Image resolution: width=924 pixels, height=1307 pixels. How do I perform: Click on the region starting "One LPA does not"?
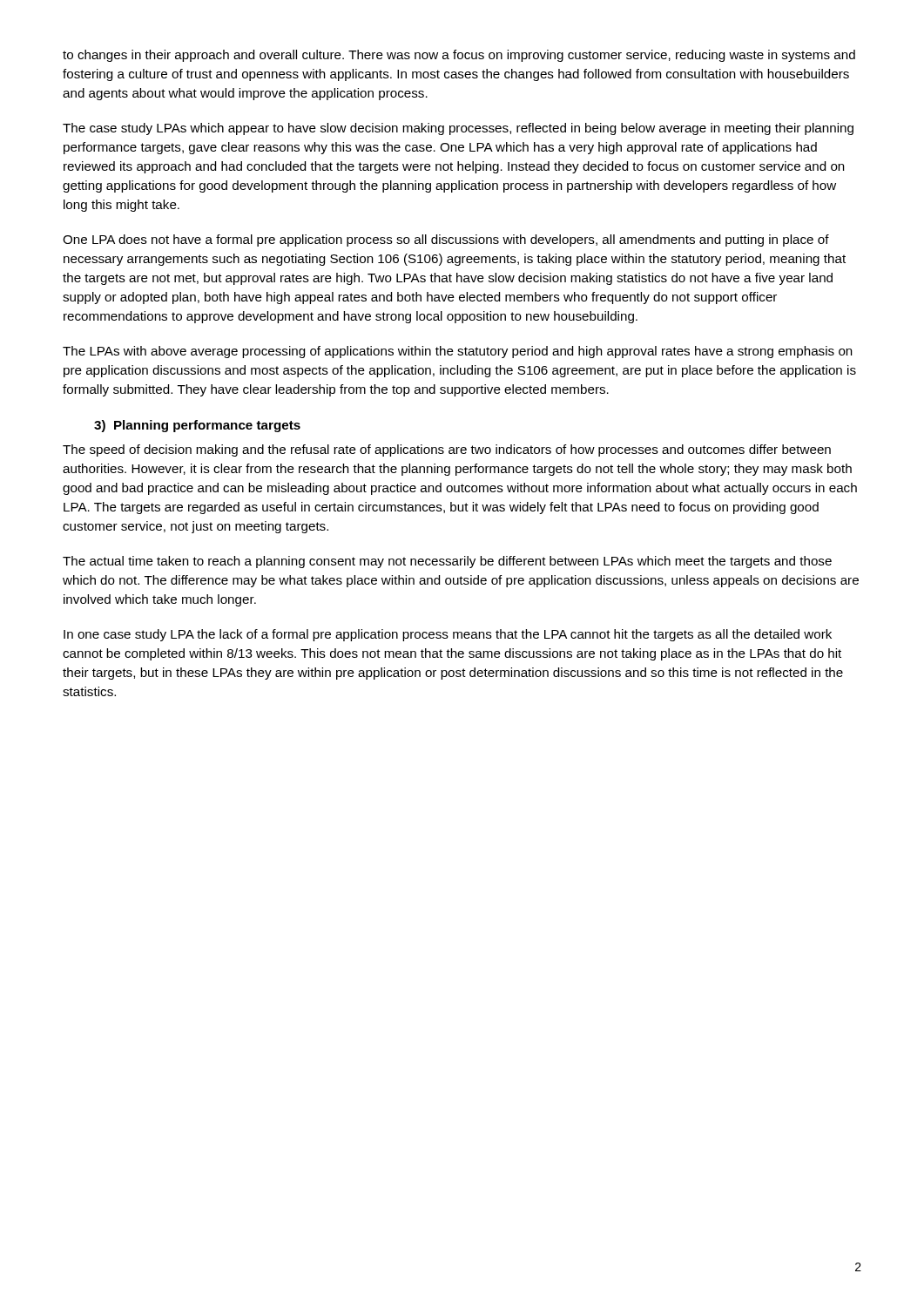pyautogui.click(x=454, y=278)
